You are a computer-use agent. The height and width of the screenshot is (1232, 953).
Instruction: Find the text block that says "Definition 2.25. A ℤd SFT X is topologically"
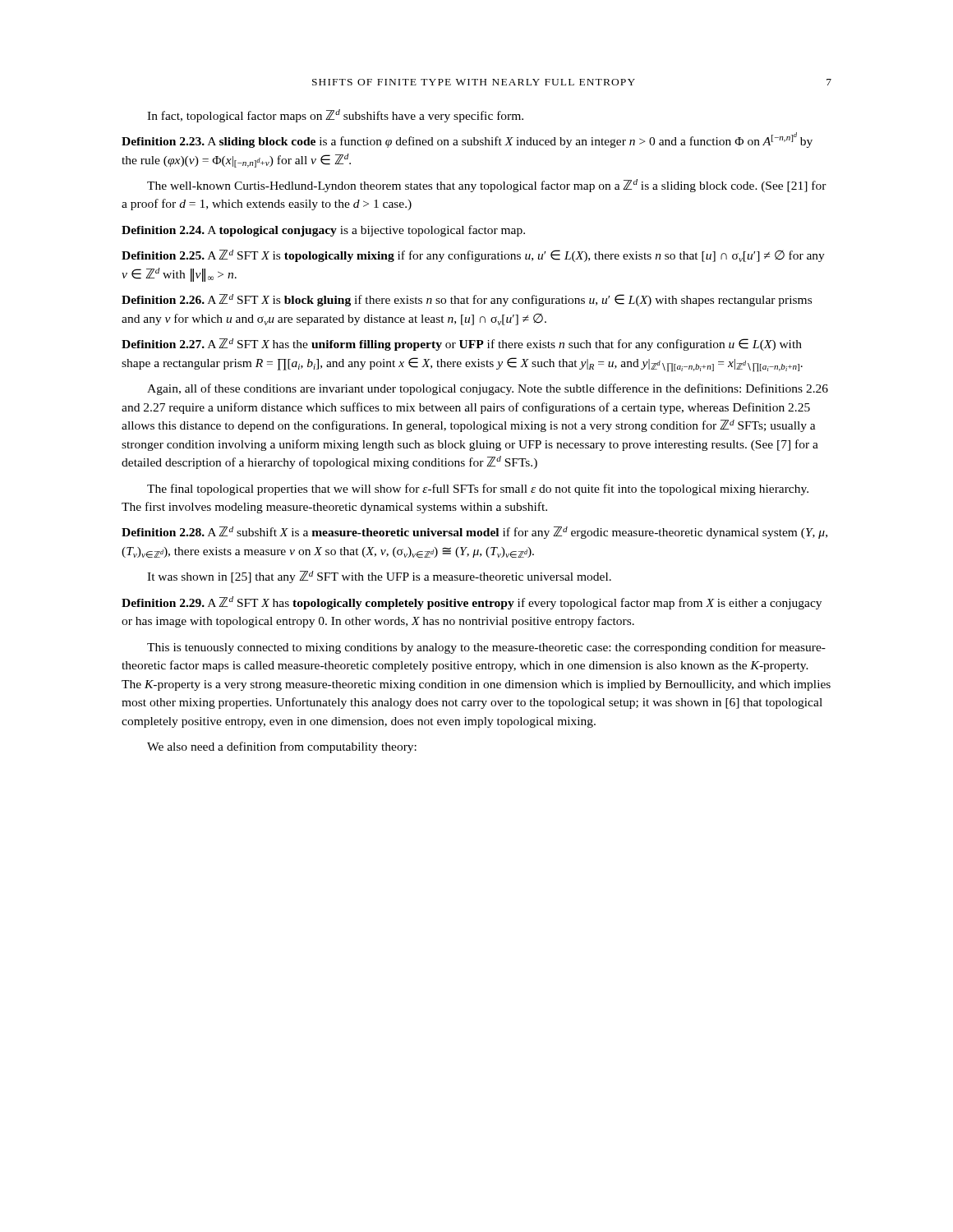tap(476, 265)
